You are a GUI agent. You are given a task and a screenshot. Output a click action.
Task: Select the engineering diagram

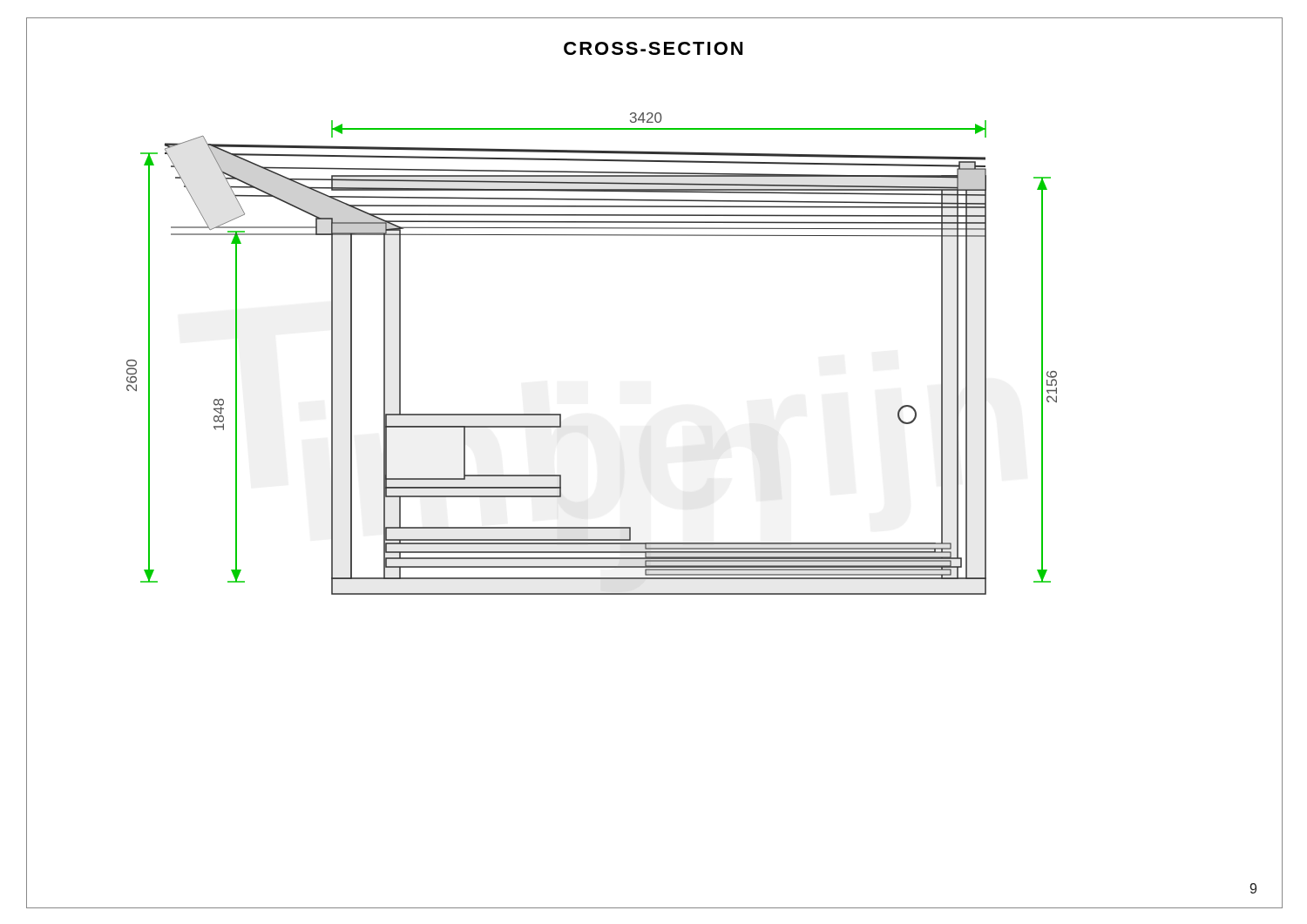tap(654, 354)
